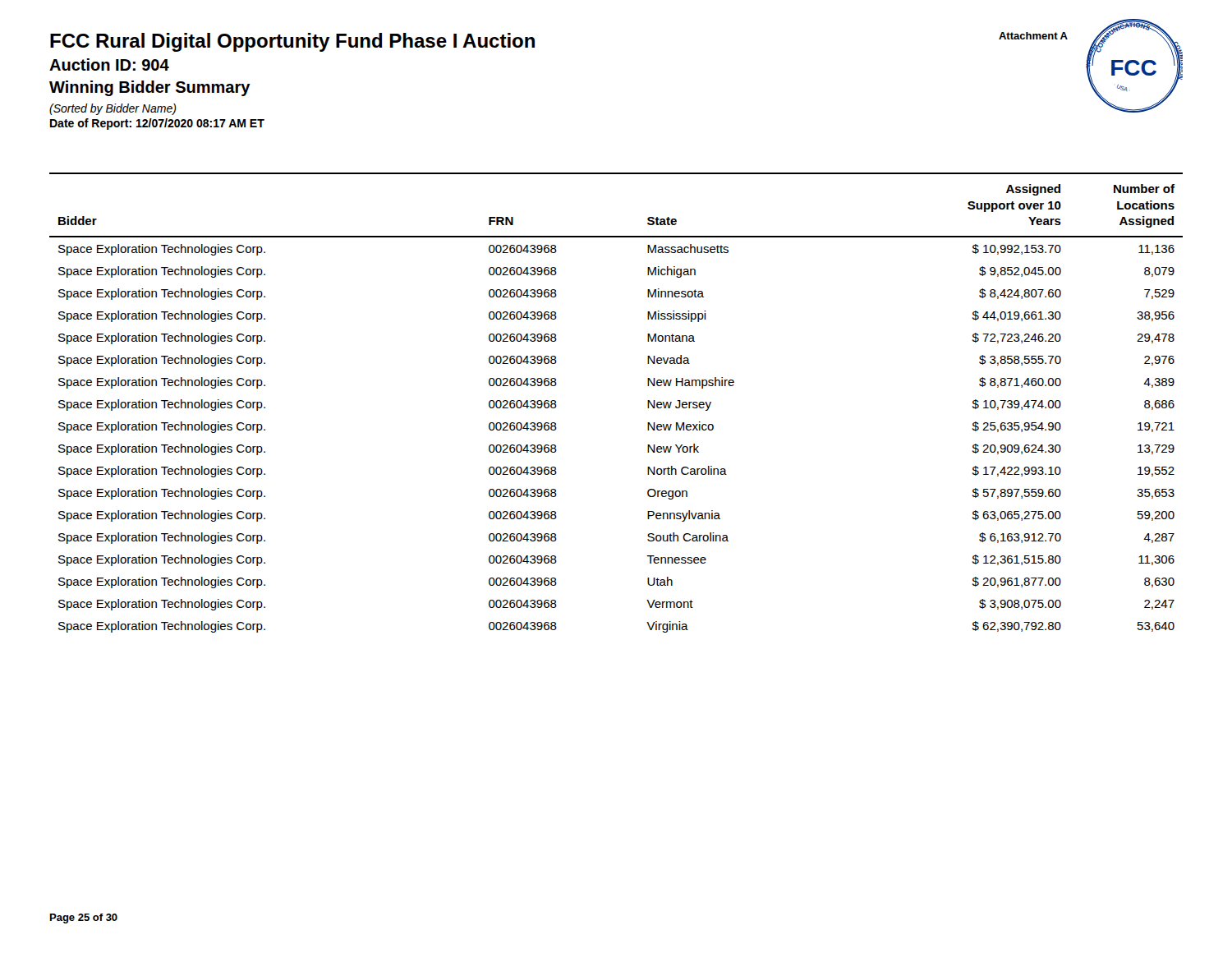Click on the element starting "(Sorted by Bidder Name)"
1232x953 pixels.
[x=113, y=108]
